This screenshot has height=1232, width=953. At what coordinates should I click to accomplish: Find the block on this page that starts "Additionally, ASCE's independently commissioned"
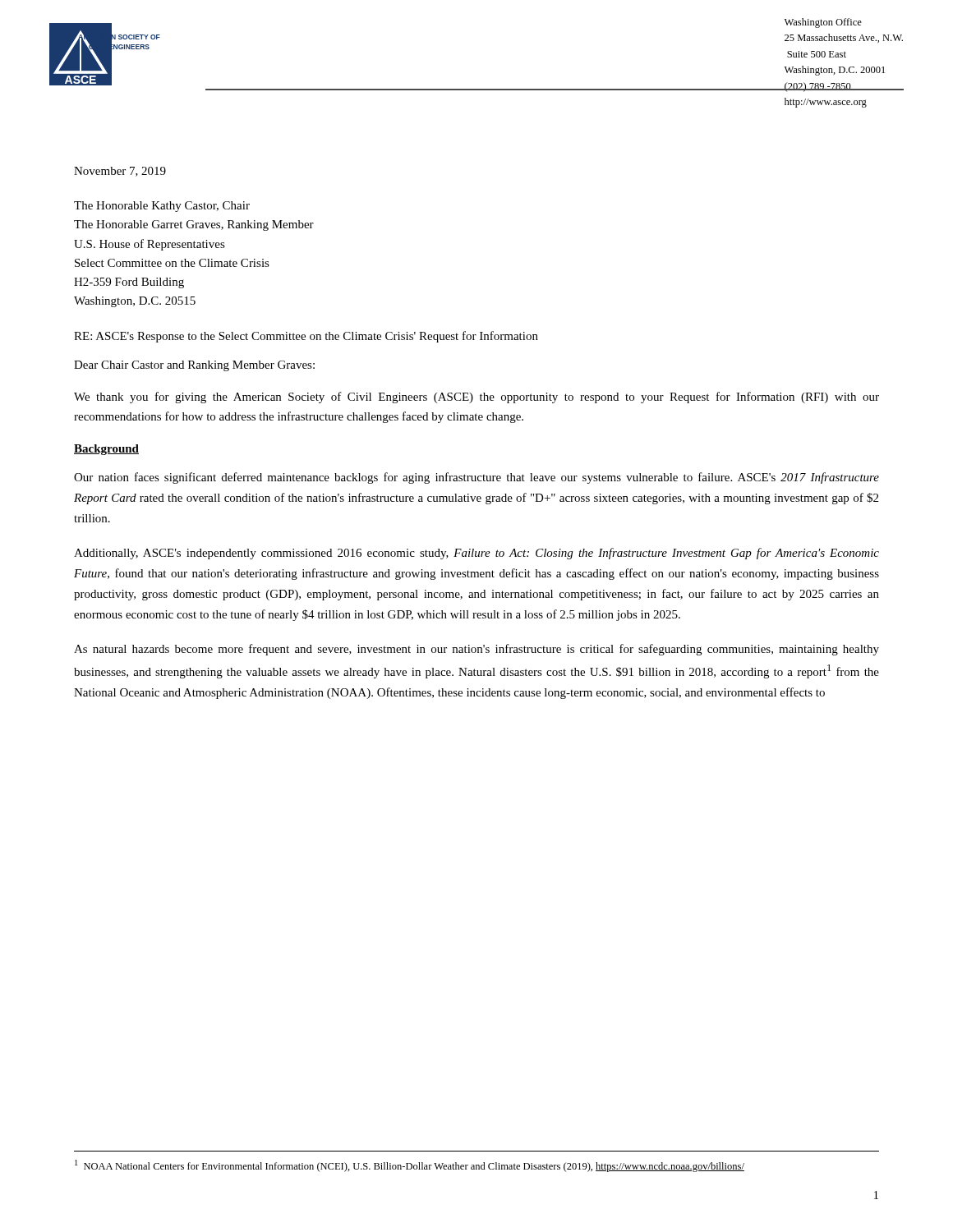tap(476, 583)
